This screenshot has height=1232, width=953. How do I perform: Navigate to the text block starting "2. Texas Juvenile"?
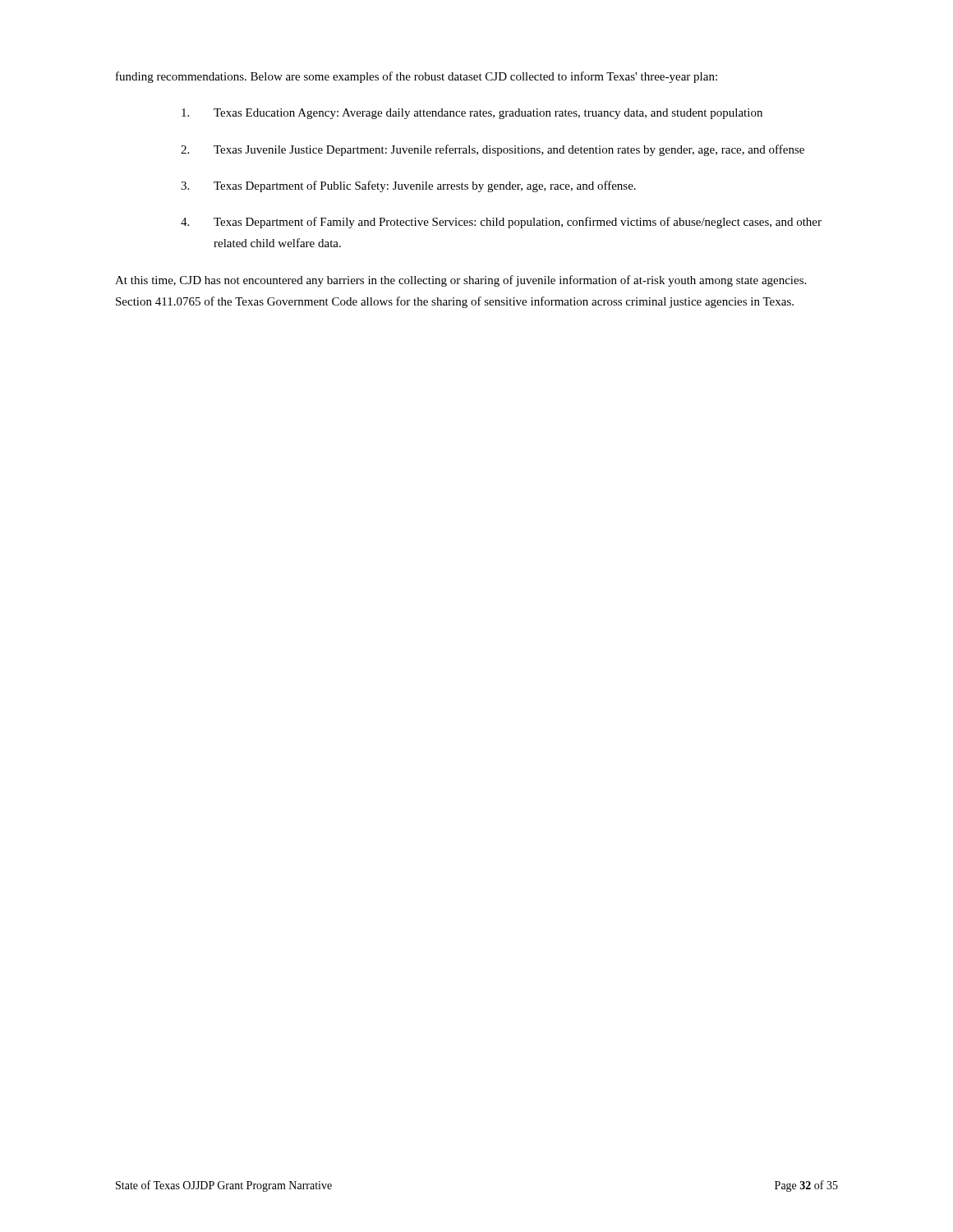[509, 149]
